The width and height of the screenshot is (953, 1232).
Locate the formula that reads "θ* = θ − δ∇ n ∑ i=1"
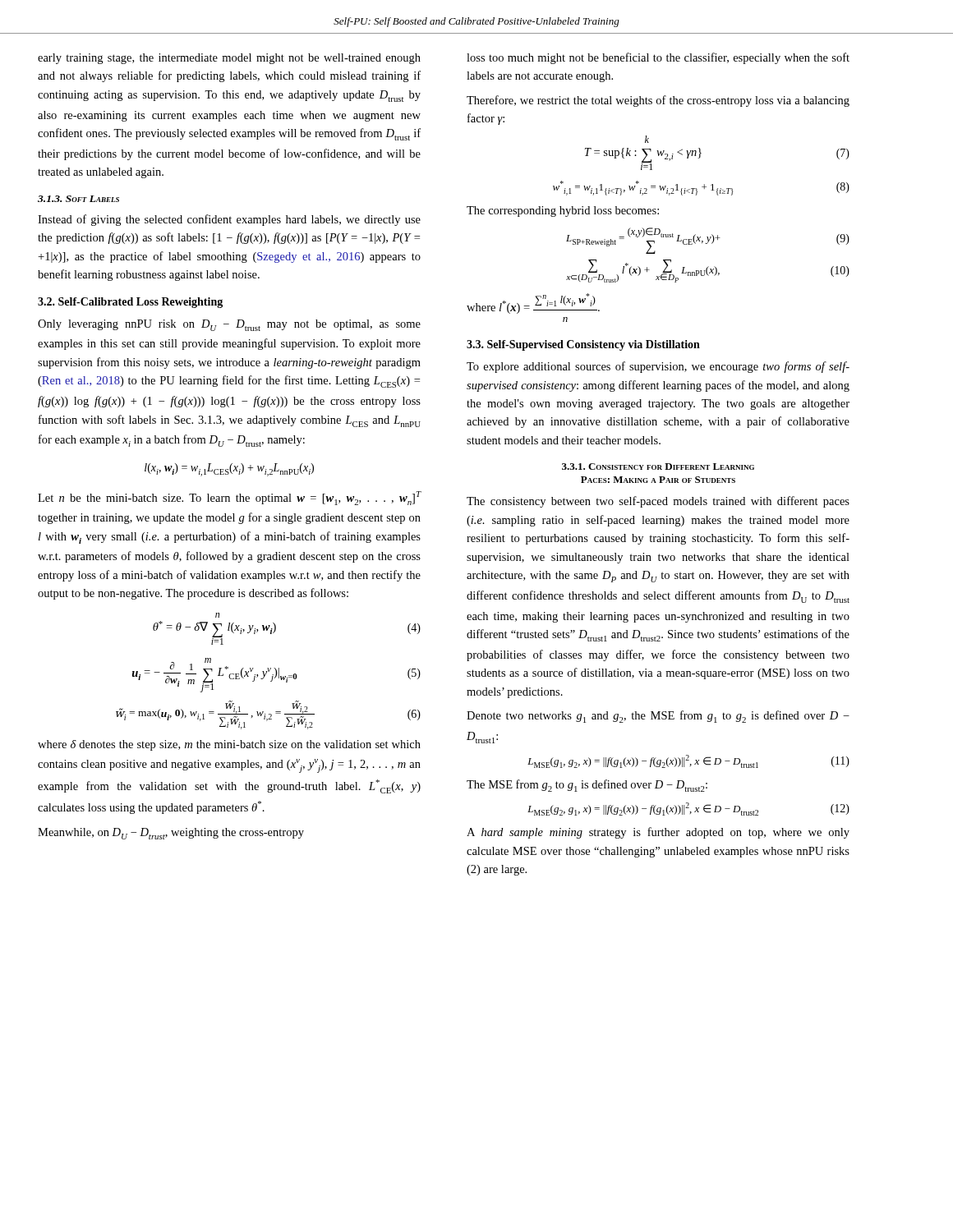[x=229, y=628]
